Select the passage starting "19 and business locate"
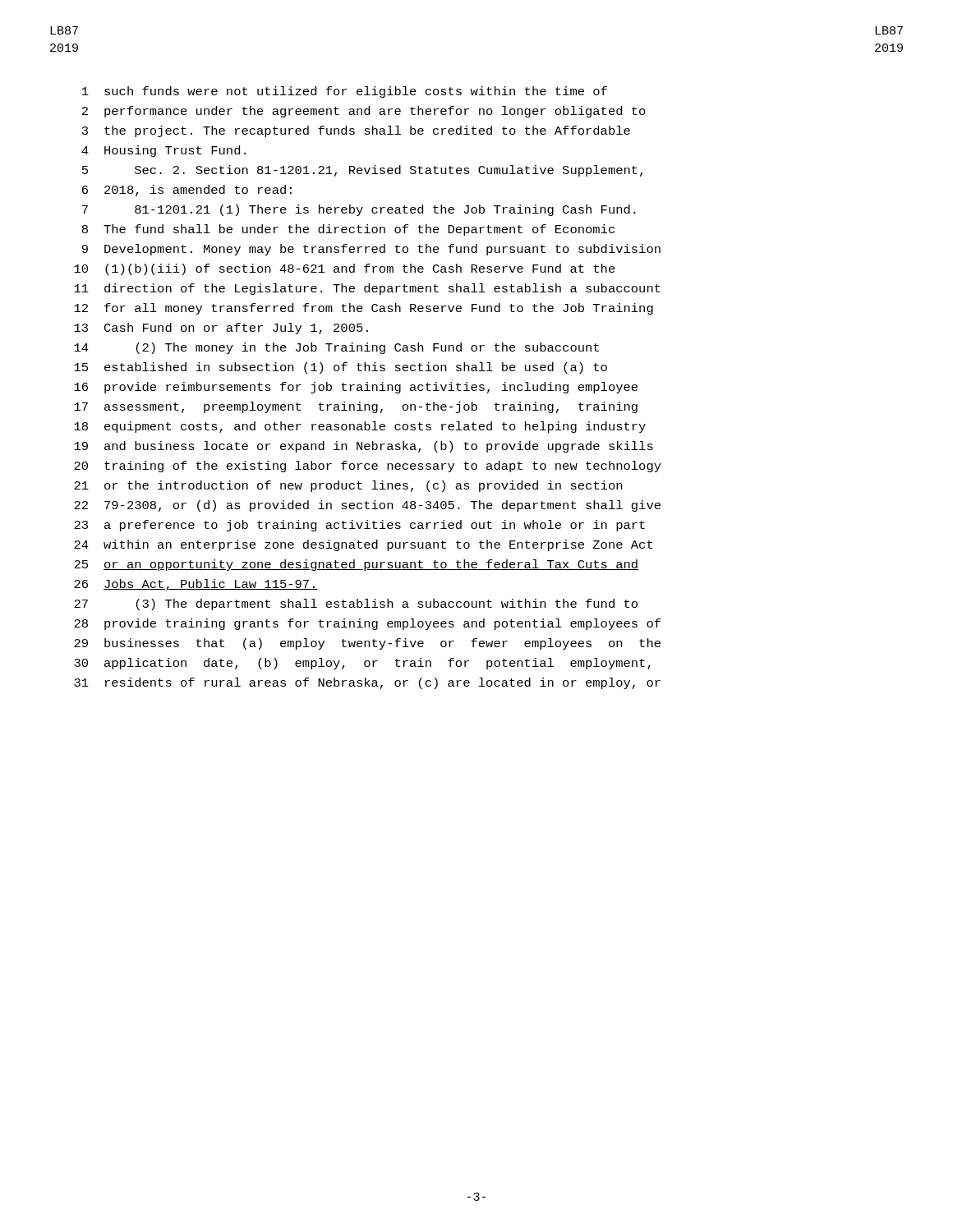953x1232 pixels. (x=476, y=447)
